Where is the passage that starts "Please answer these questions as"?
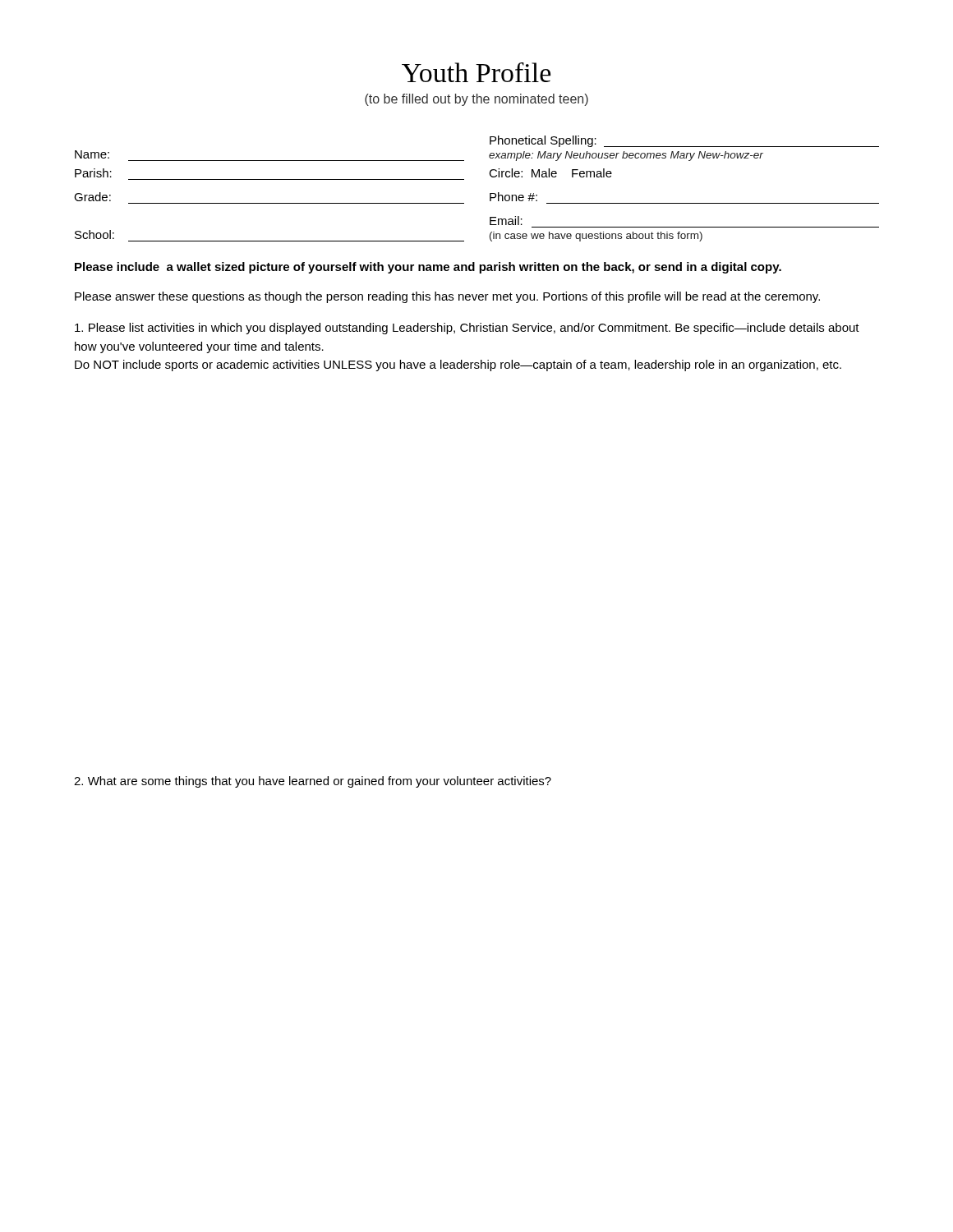The height and width of the screenshot is (1232, 953). point(448,296)
